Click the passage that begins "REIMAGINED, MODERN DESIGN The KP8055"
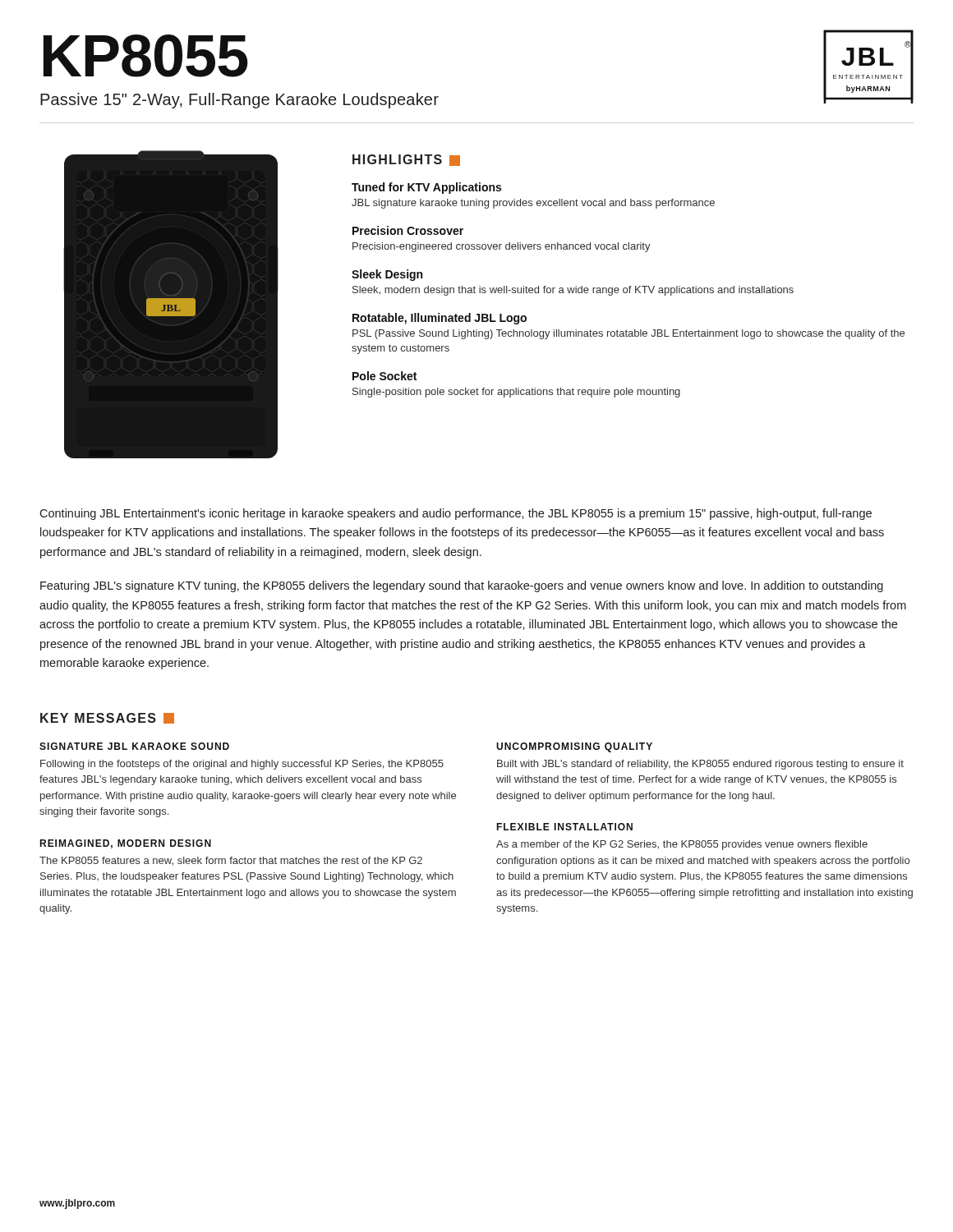The width and height of the screenshot is (953, 1232). pyautogui.click(x=248, y=877)
